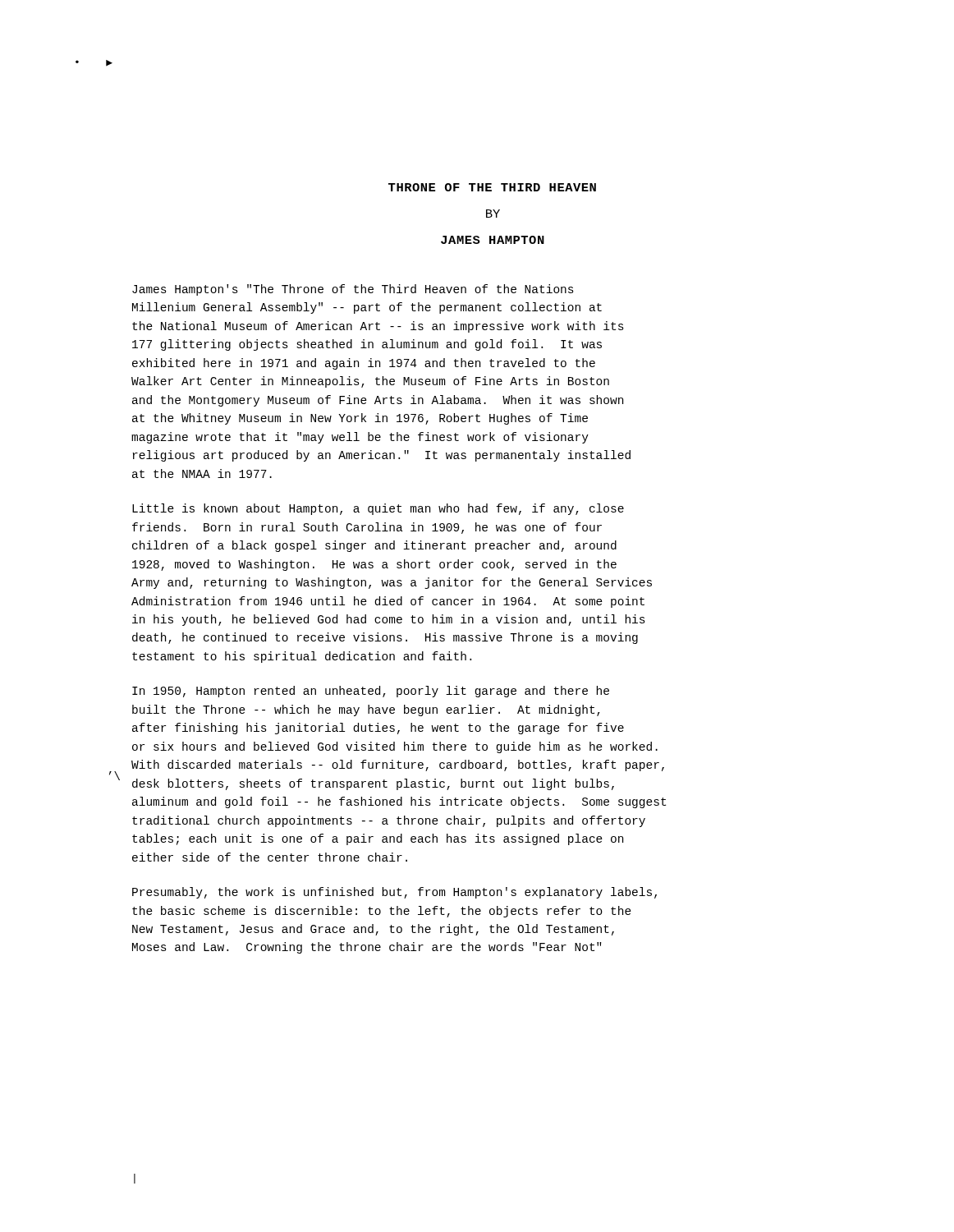This screenshot has height=1232, width=954.
Task: Select the text block that reads "Presumably, the work is unfinished"
Action: coord(396,921)
